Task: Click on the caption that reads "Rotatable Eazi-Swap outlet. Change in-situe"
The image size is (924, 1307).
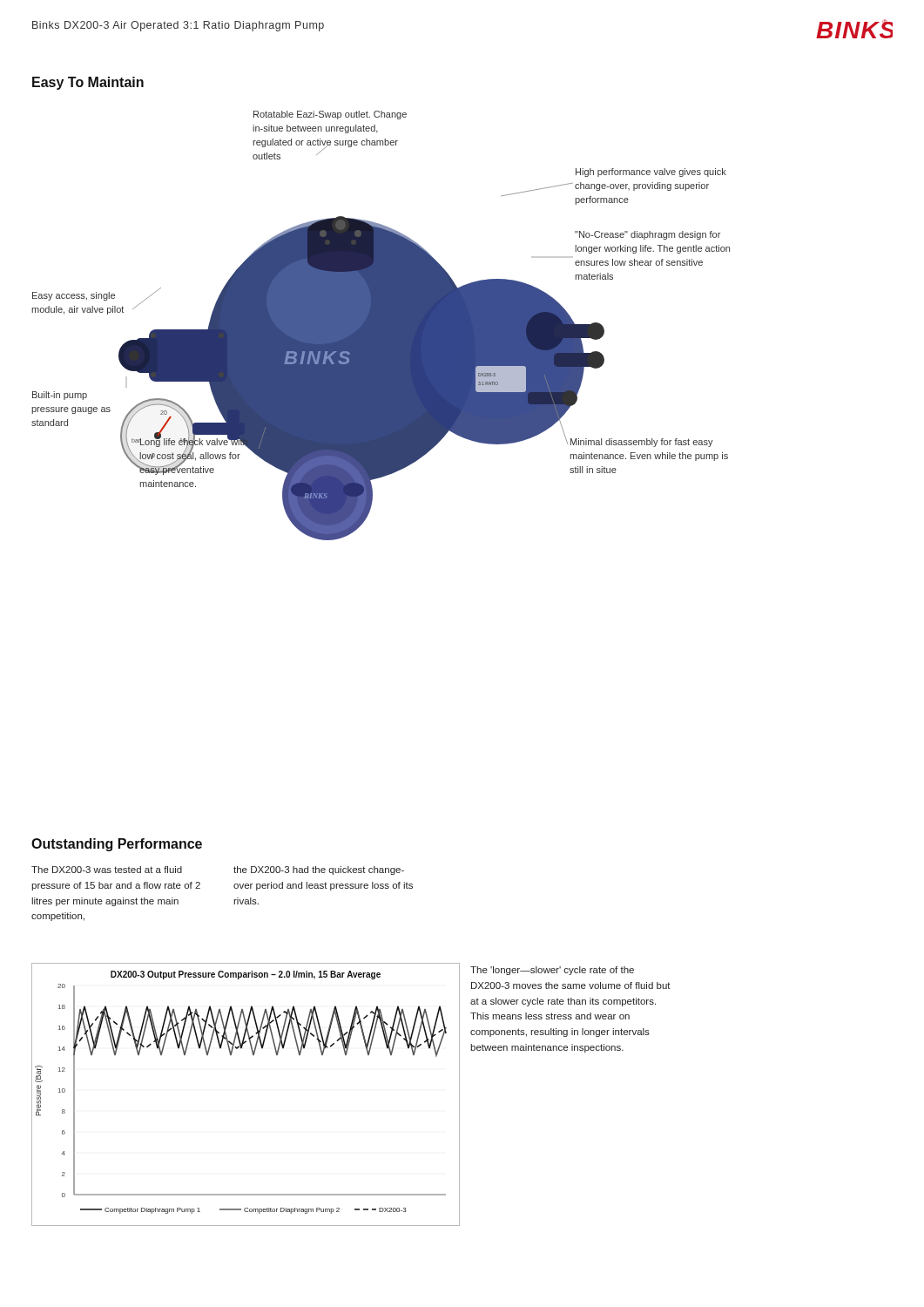Action: point(330,135)
